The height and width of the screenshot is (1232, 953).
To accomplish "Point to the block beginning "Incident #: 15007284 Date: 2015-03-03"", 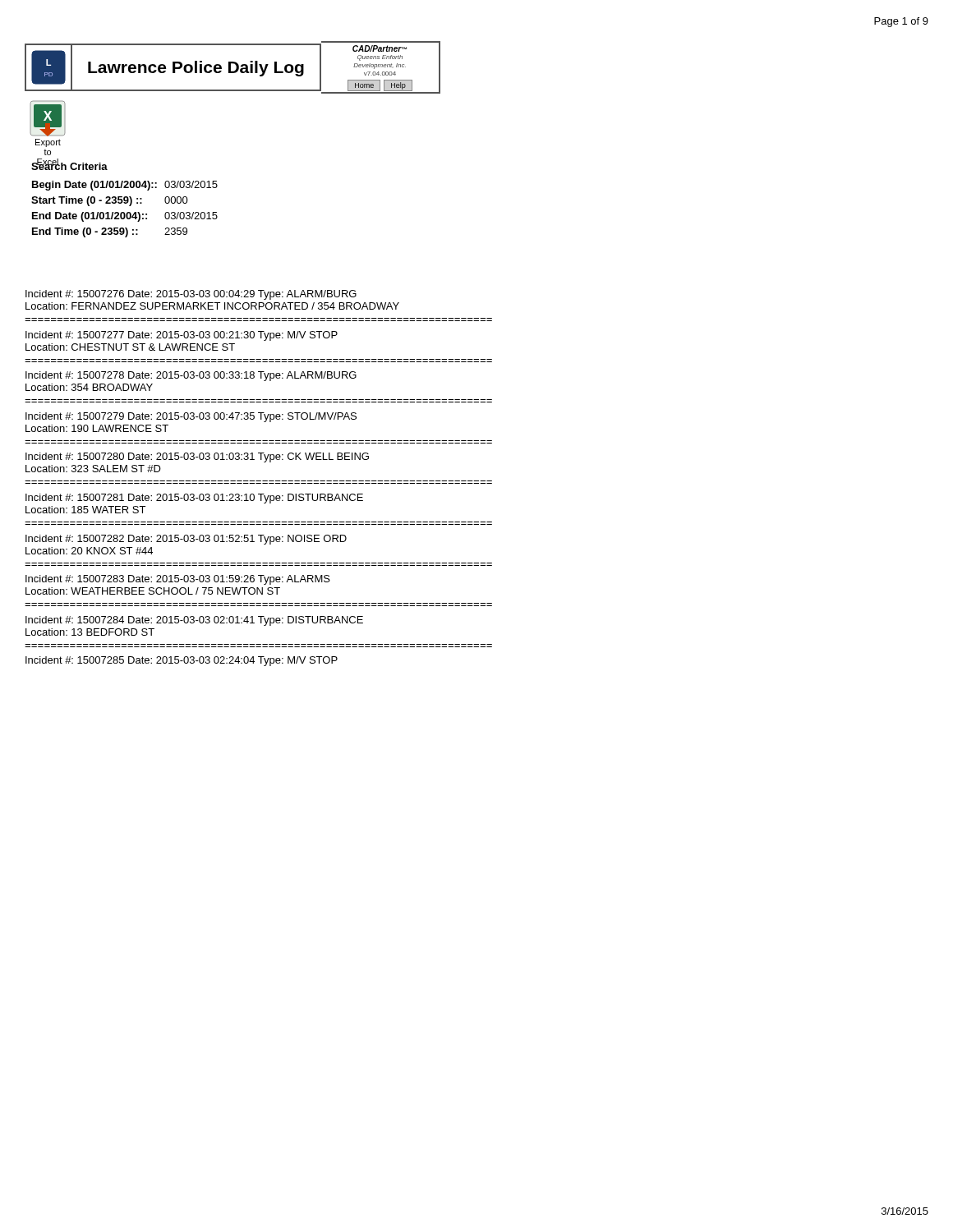I will 476,632.
